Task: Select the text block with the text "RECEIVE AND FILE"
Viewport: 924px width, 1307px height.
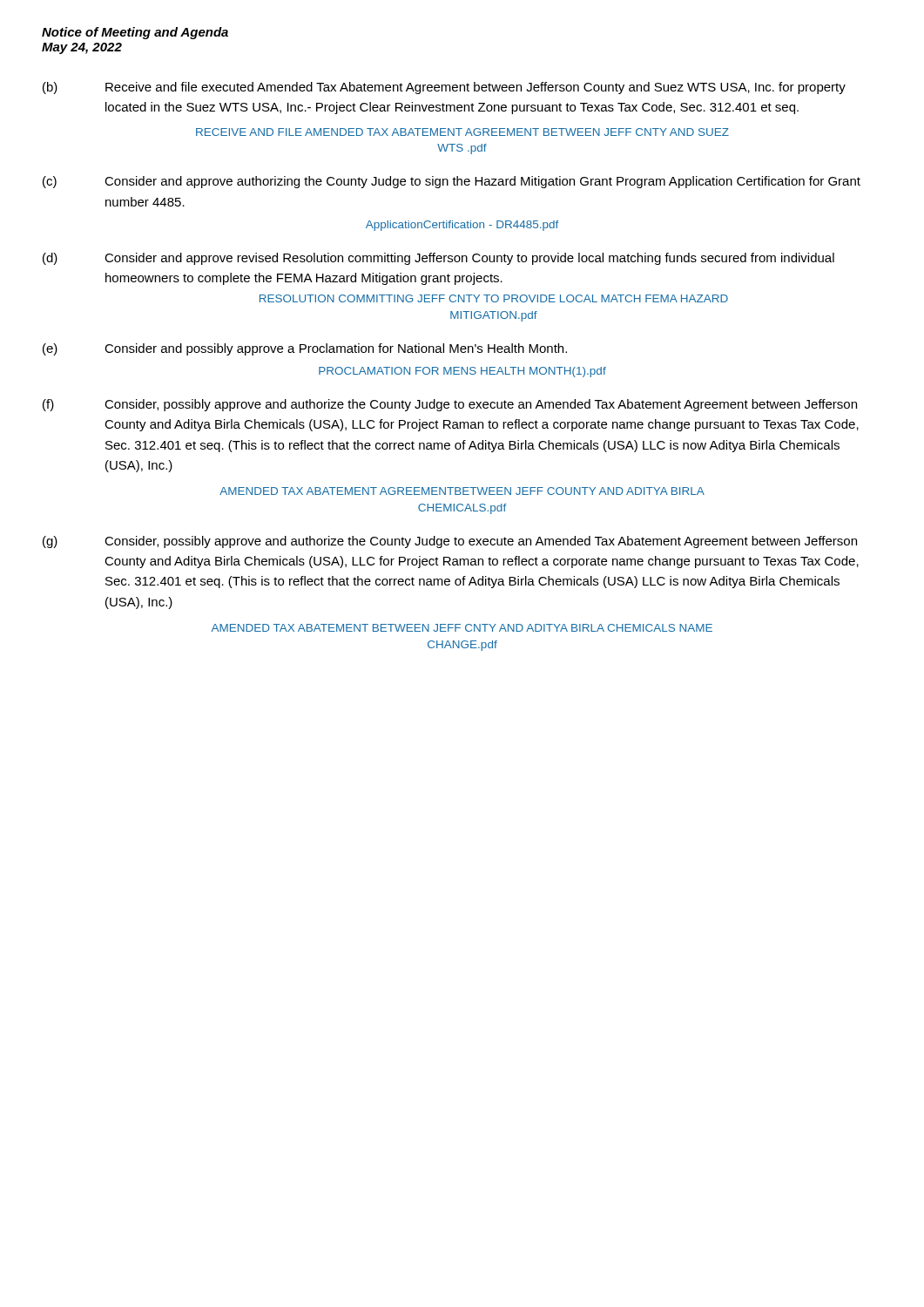Action: (462, 140)
